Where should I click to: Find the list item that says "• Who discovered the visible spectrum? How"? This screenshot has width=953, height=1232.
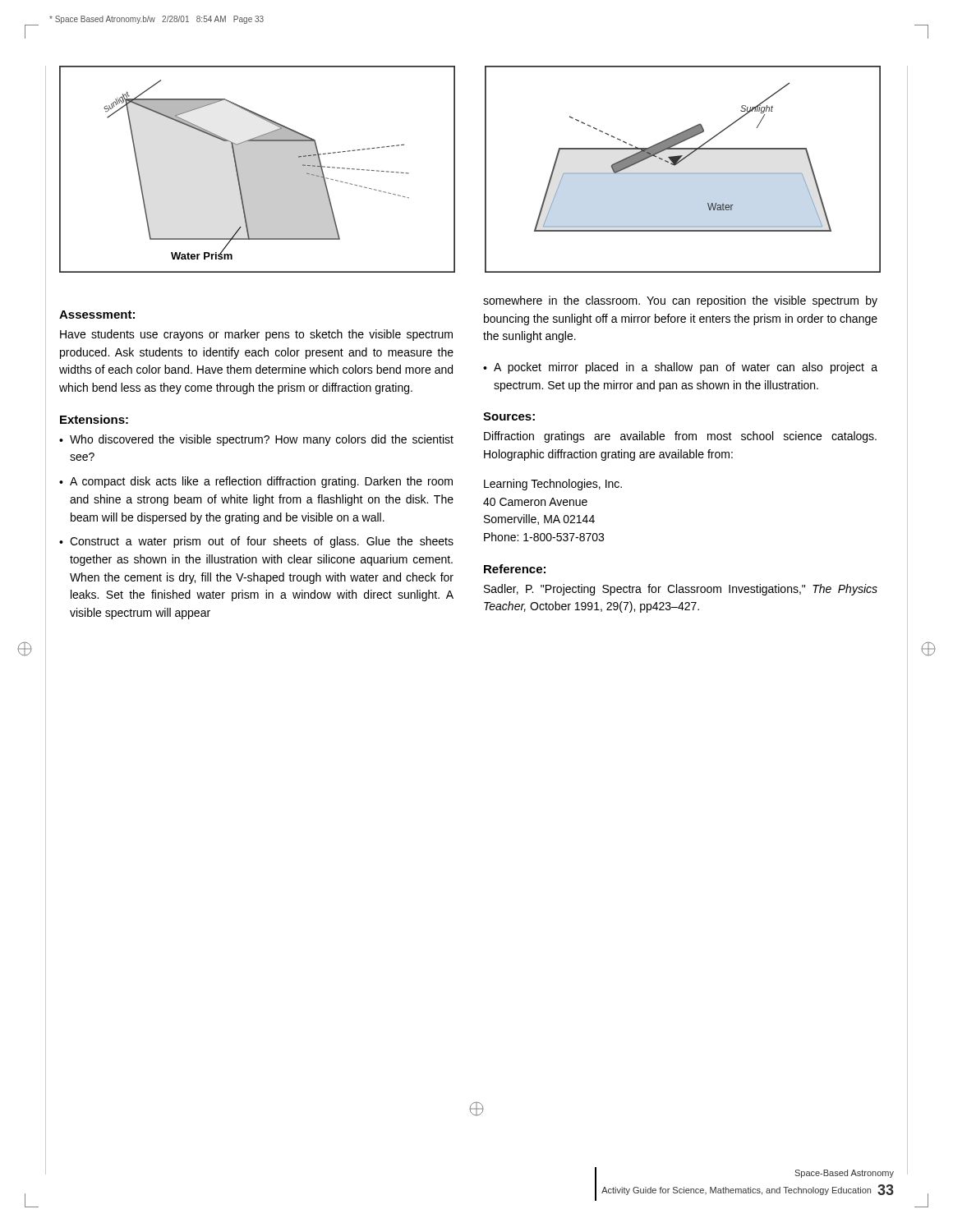tap(256, 449)
